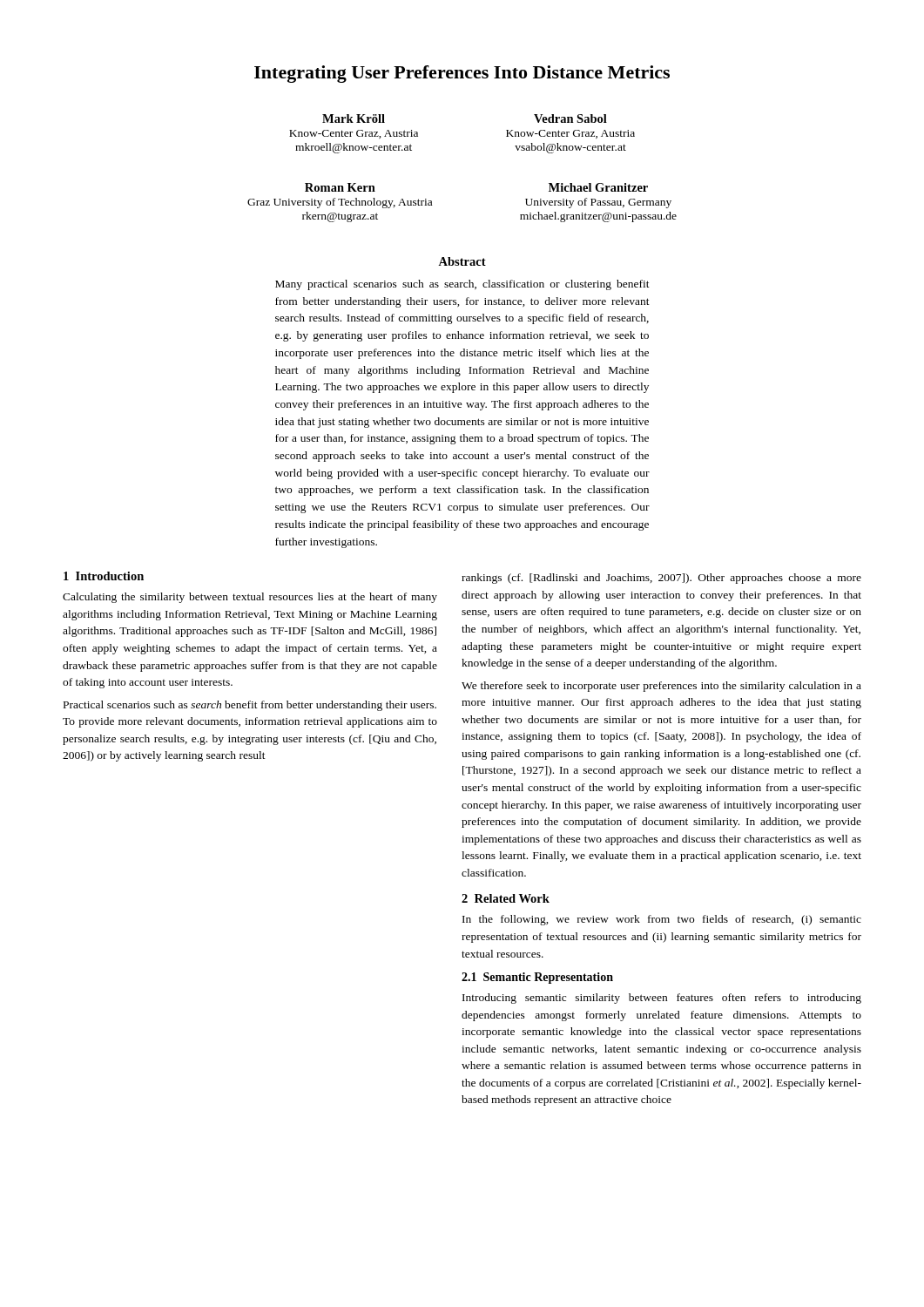Navigate to the block starting "Integrating User Preferences Into Distance Metrics"

(x=462, y=72)
